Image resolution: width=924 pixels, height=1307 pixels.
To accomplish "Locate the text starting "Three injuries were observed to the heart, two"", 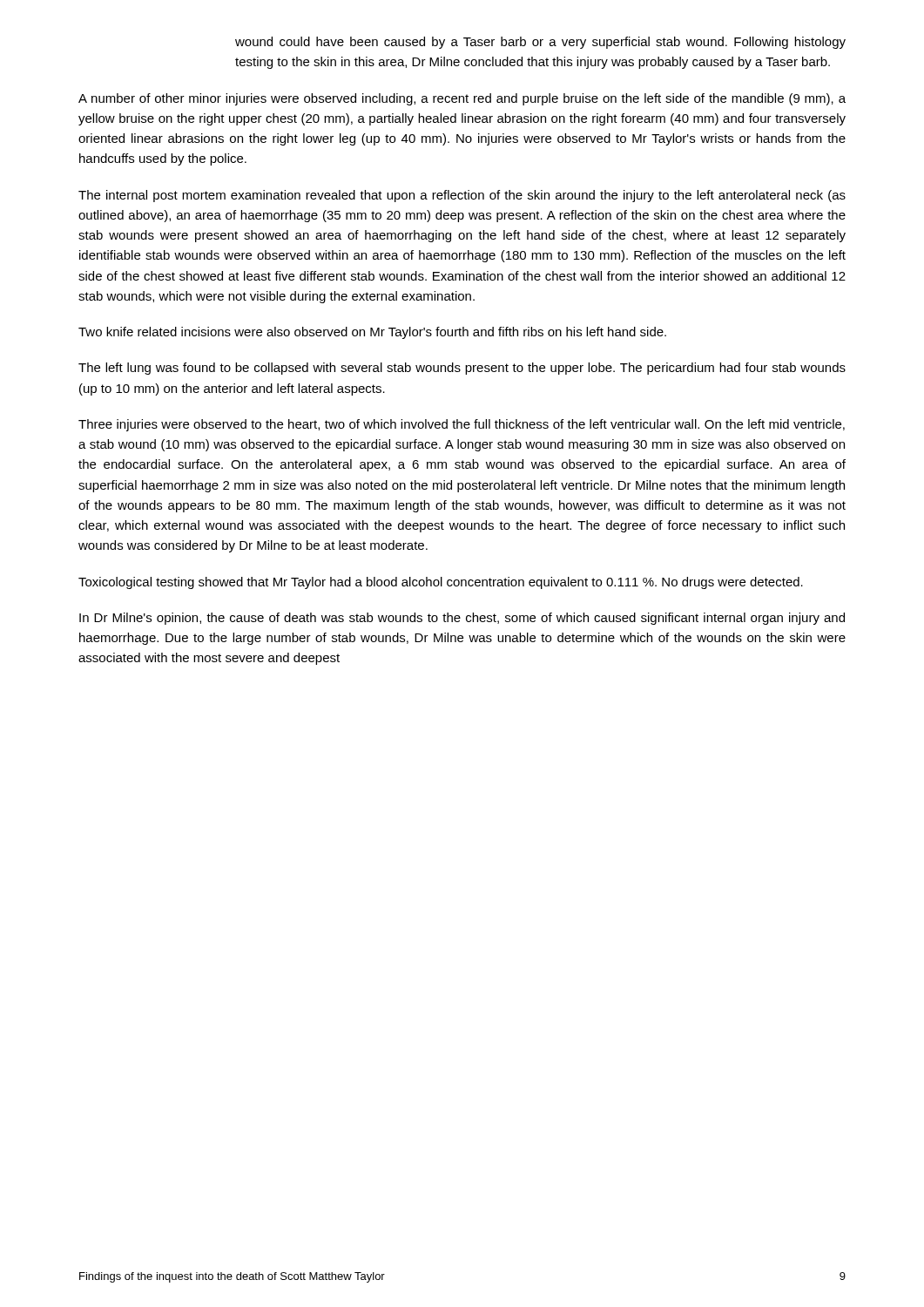I will point(462,484).
